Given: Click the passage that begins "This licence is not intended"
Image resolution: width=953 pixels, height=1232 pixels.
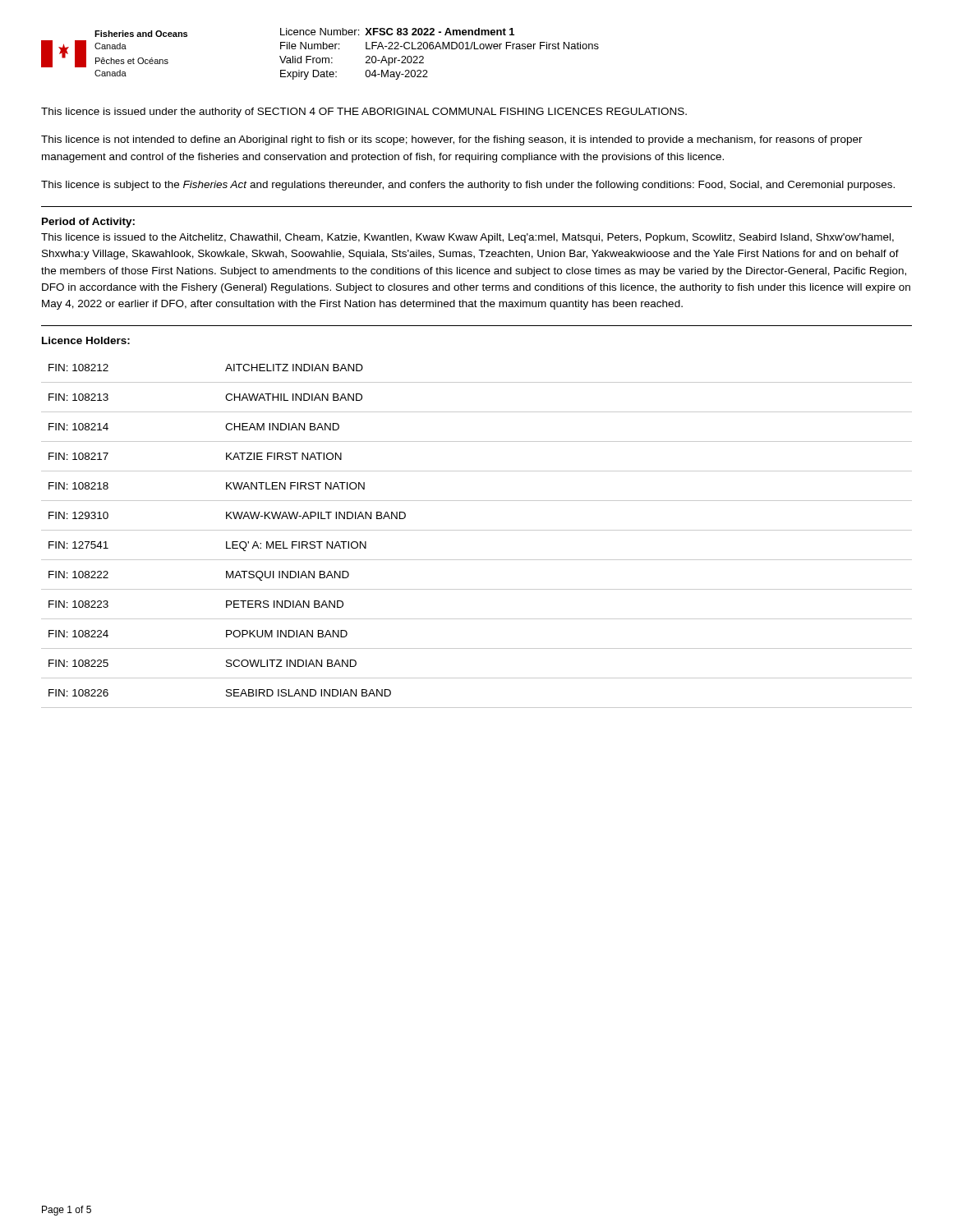Looking at the screenshot, I should pos(452,148).
